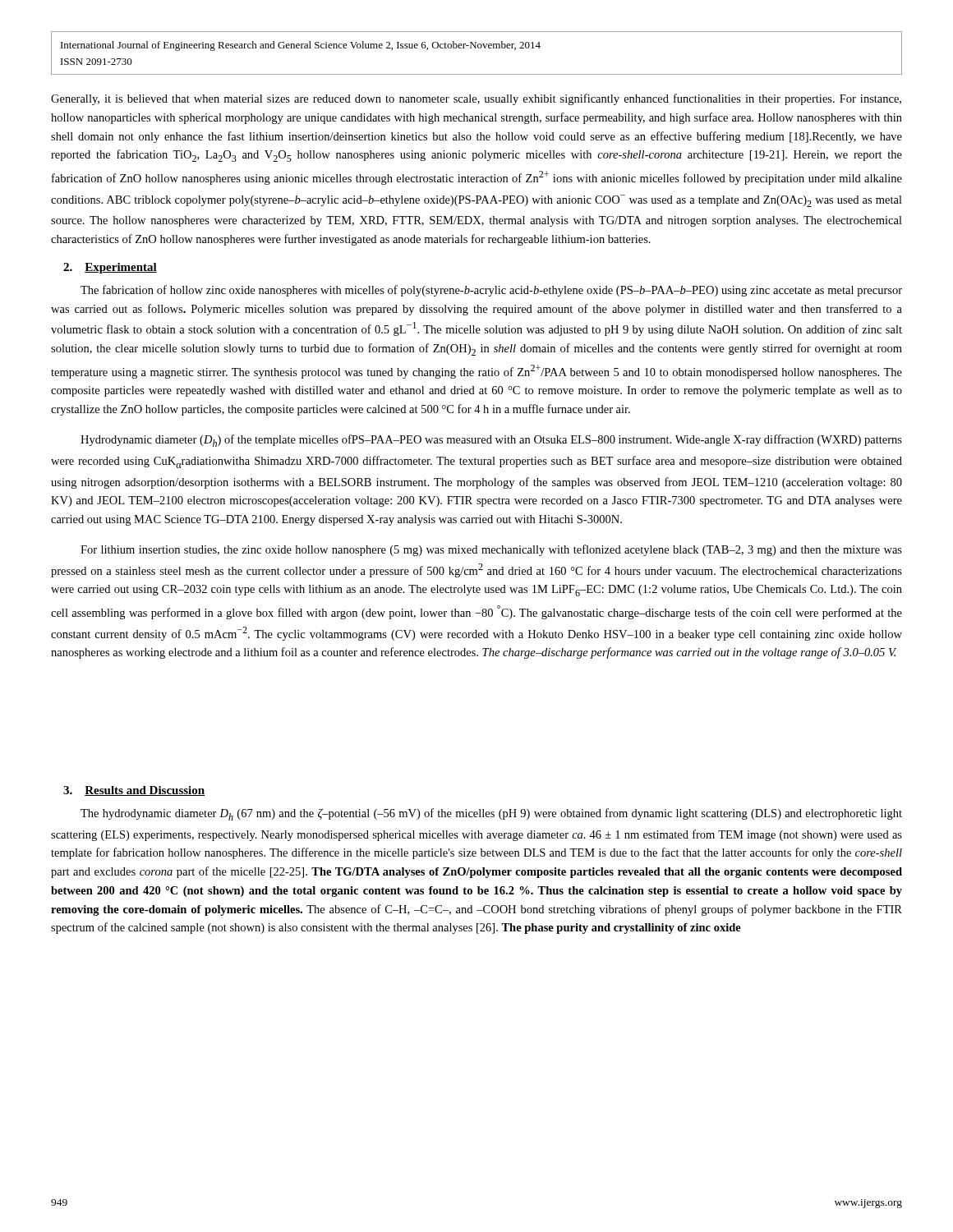This screenshot has height=1232, width=953.
Task: Point to the block starting "The fabrication of hollow zinc oxide nanospheres"
Action: tap(476, 350)
